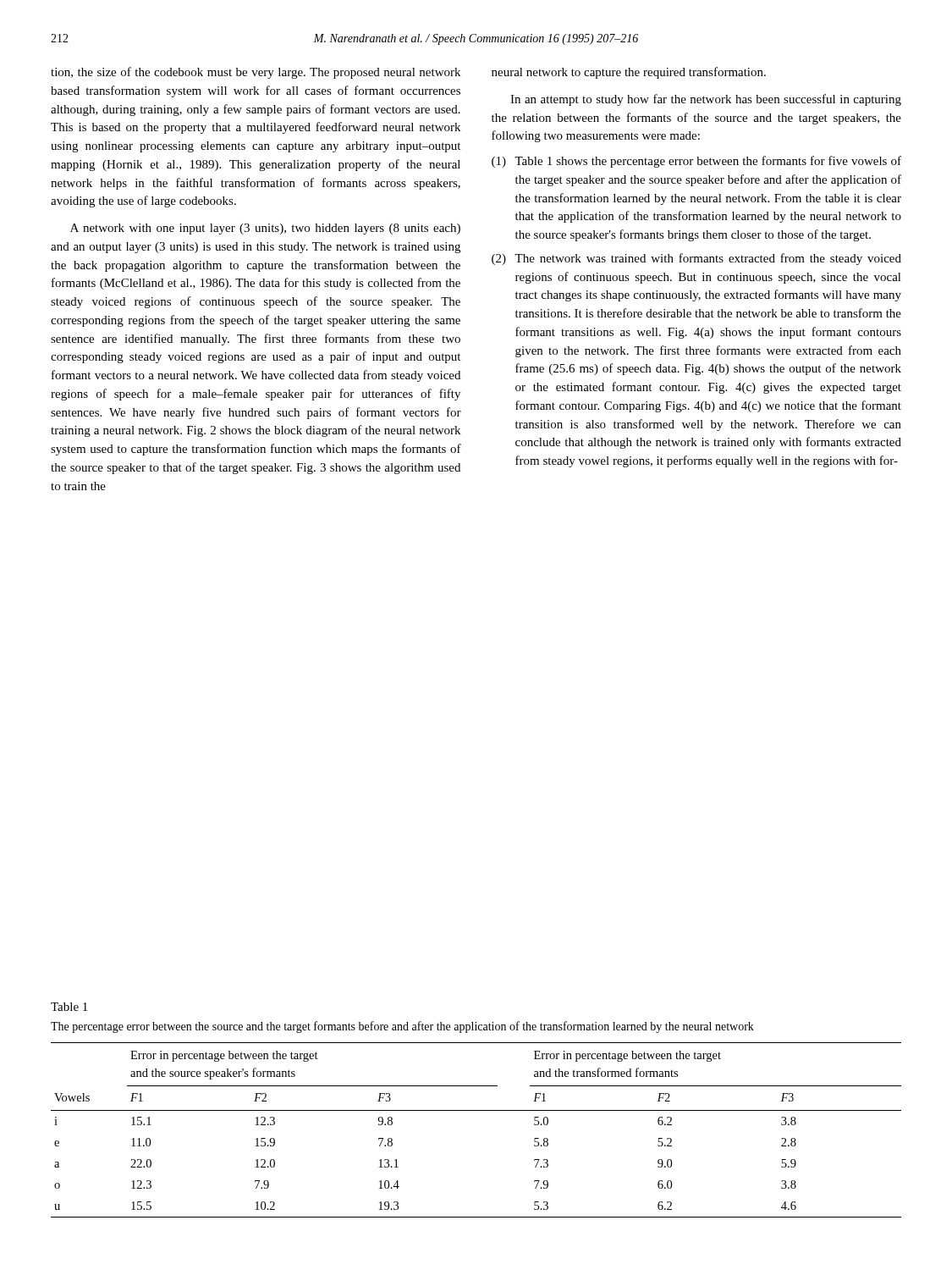The height and width of the screenshot is (1270, 952).
Task: Point to the passage starting "In an attempt"
Action: [x=696, y=118]
